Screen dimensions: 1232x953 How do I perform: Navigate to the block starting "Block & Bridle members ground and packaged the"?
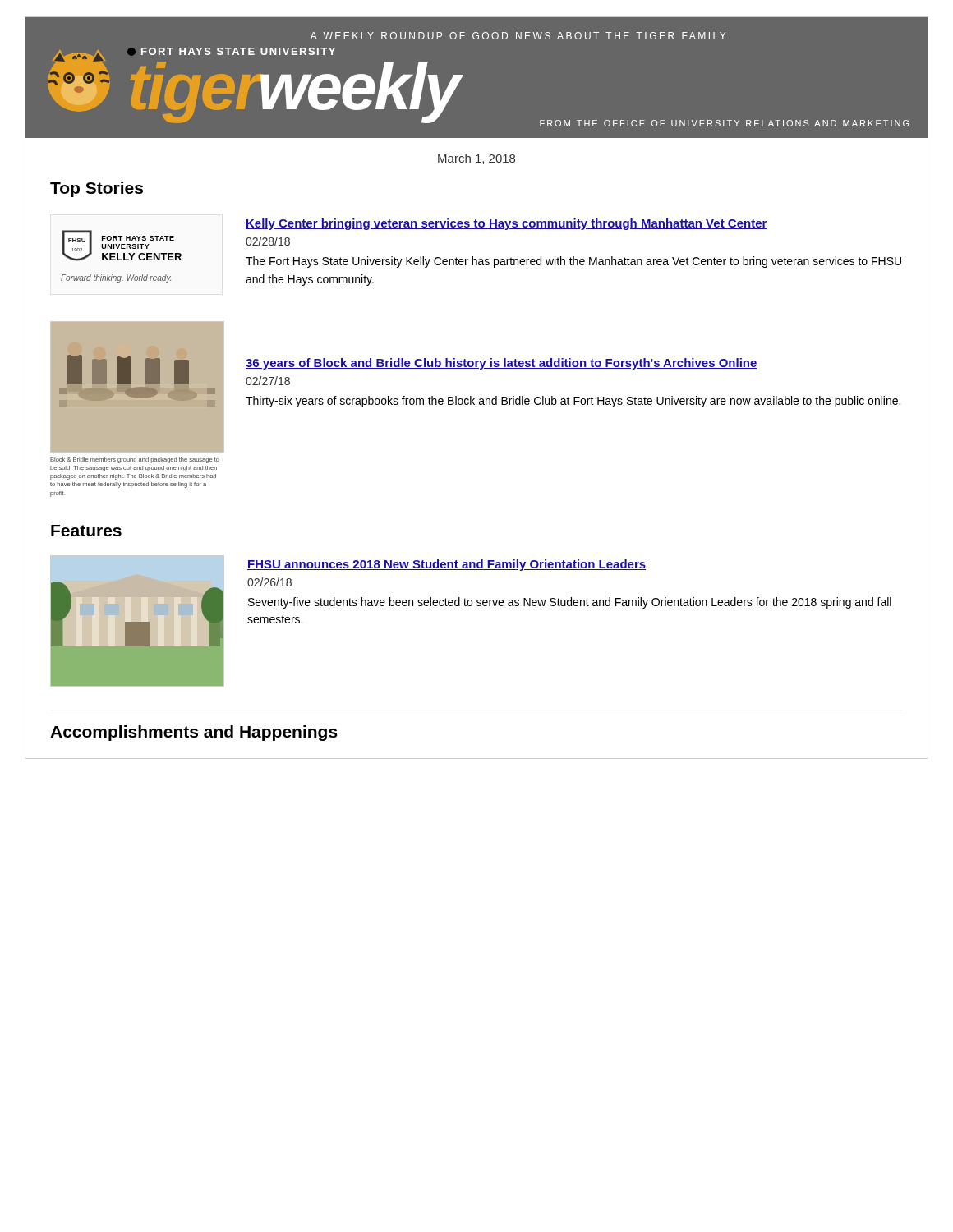pos(135,476)
